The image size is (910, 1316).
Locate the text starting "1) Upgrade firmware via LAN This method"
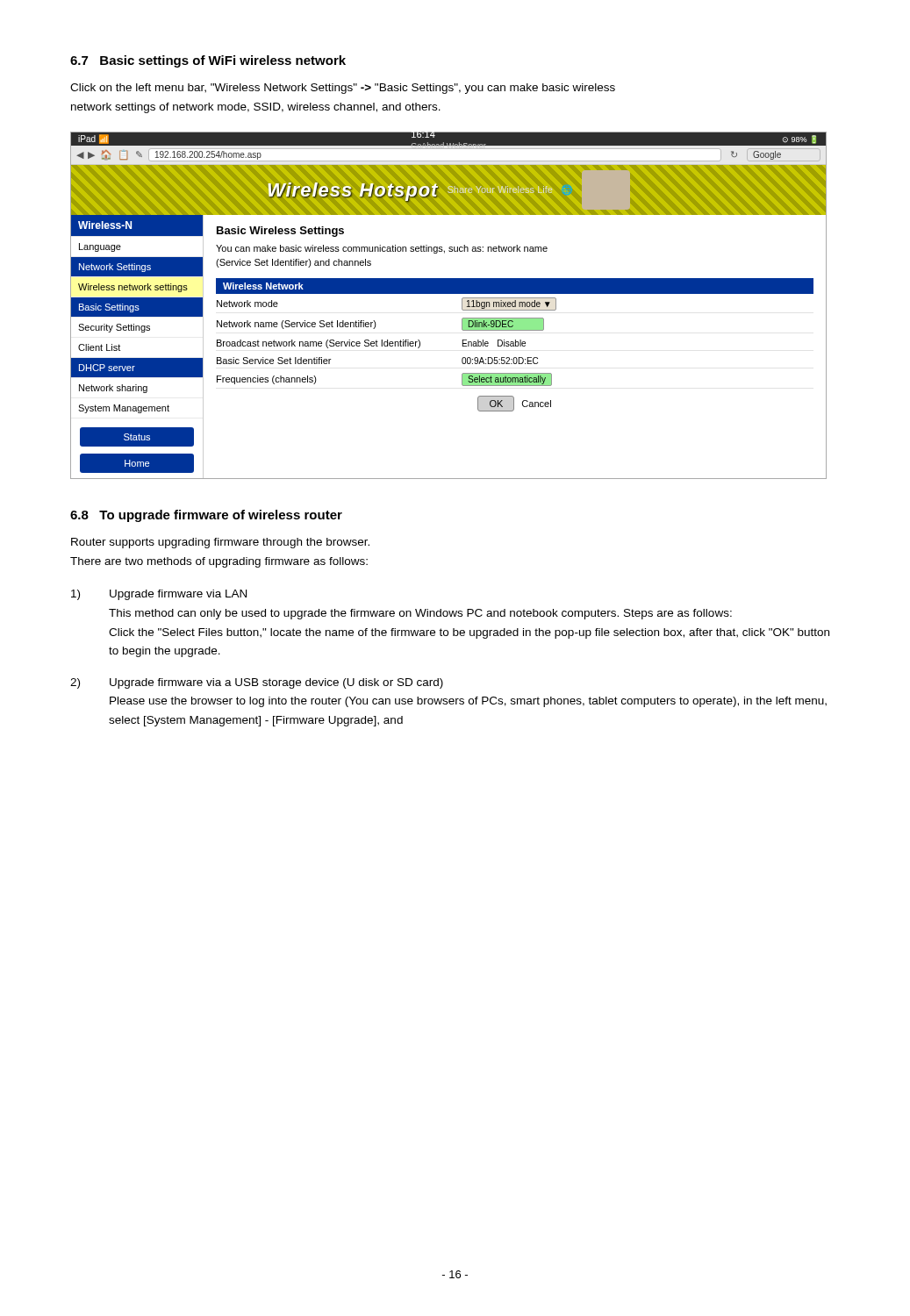(455, 622)
